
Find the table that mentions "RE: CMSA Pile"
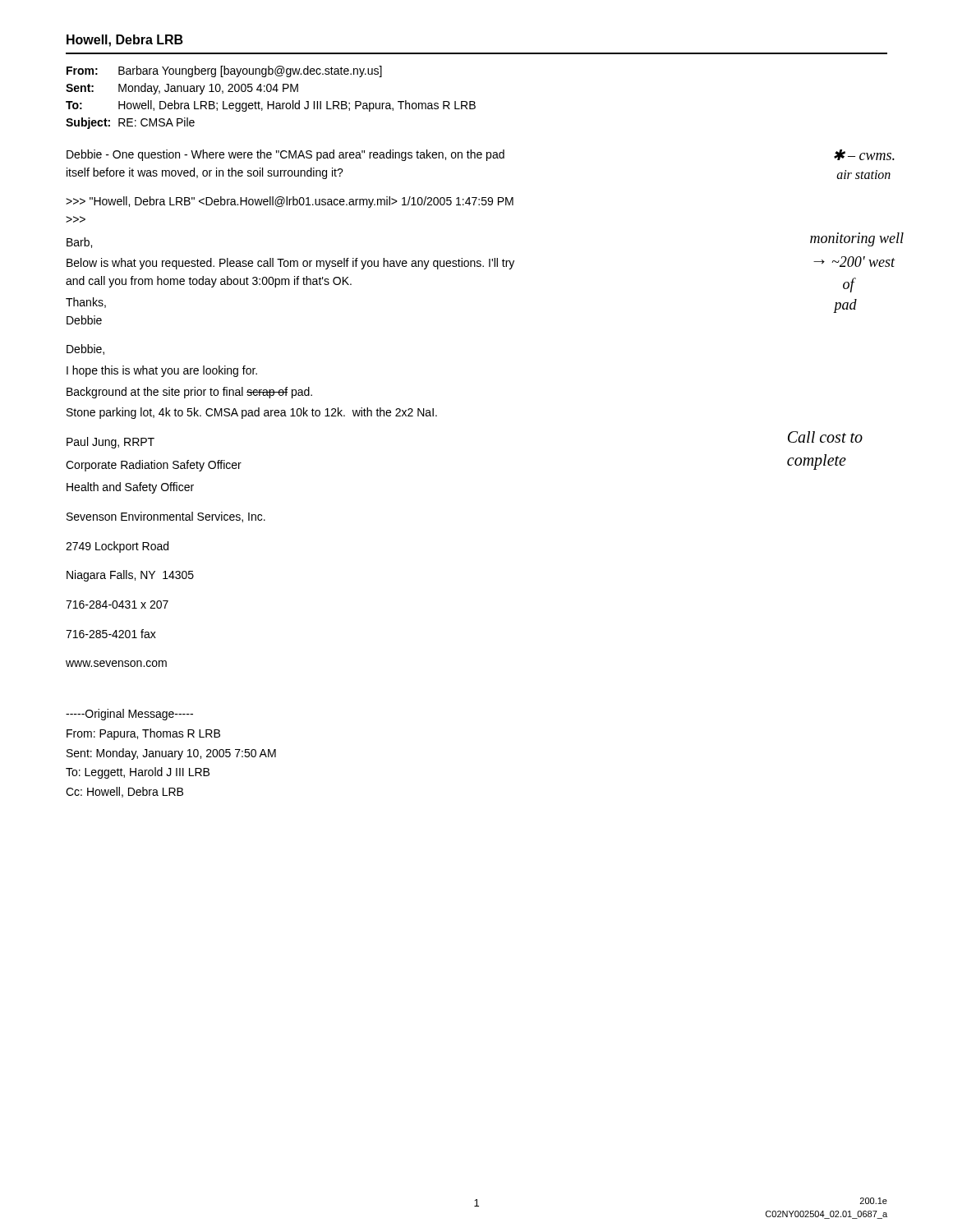click(x=476, y=97)
